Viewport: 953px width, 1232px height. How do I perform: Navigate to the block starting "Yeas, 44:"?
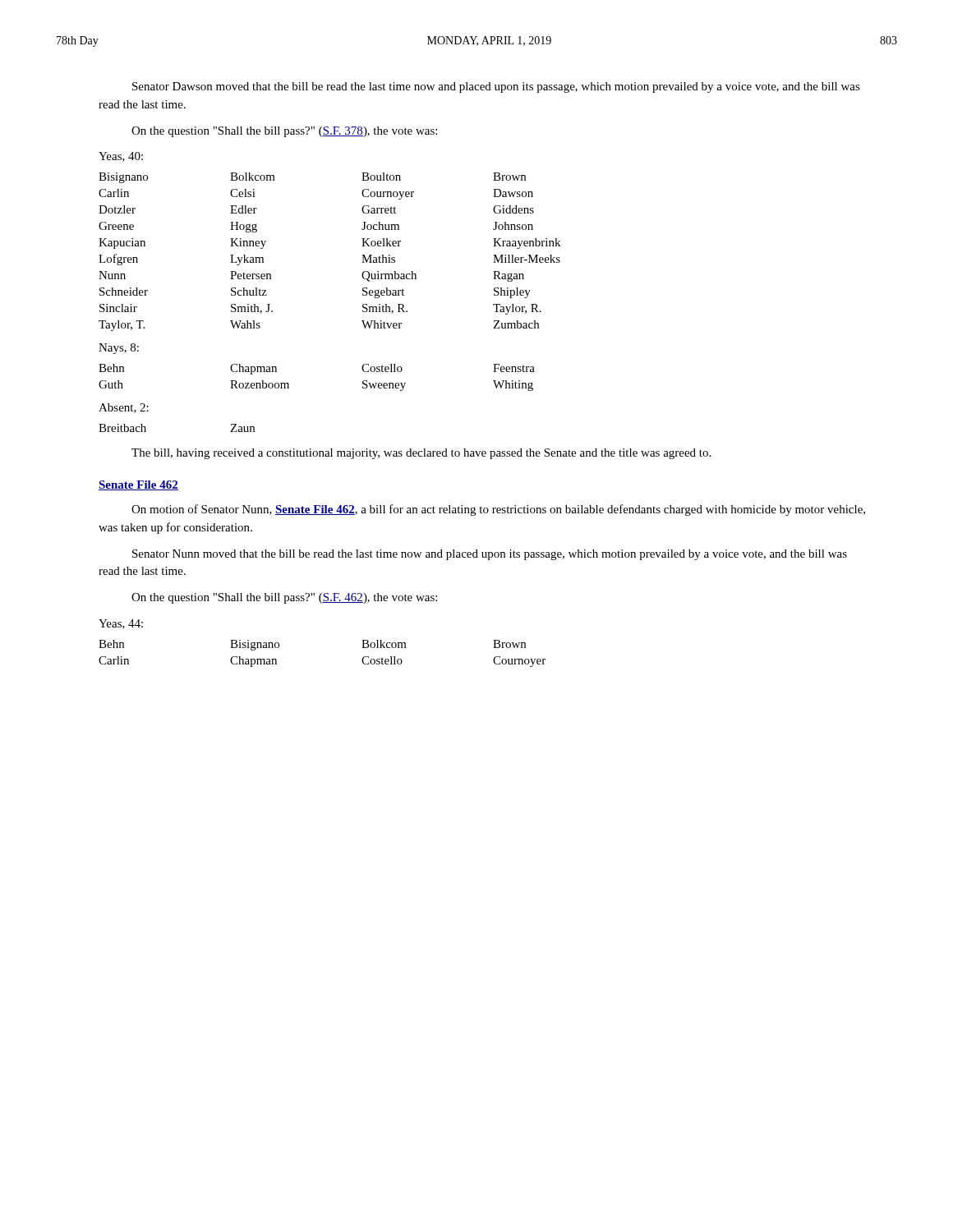click(x=121, y=624)
